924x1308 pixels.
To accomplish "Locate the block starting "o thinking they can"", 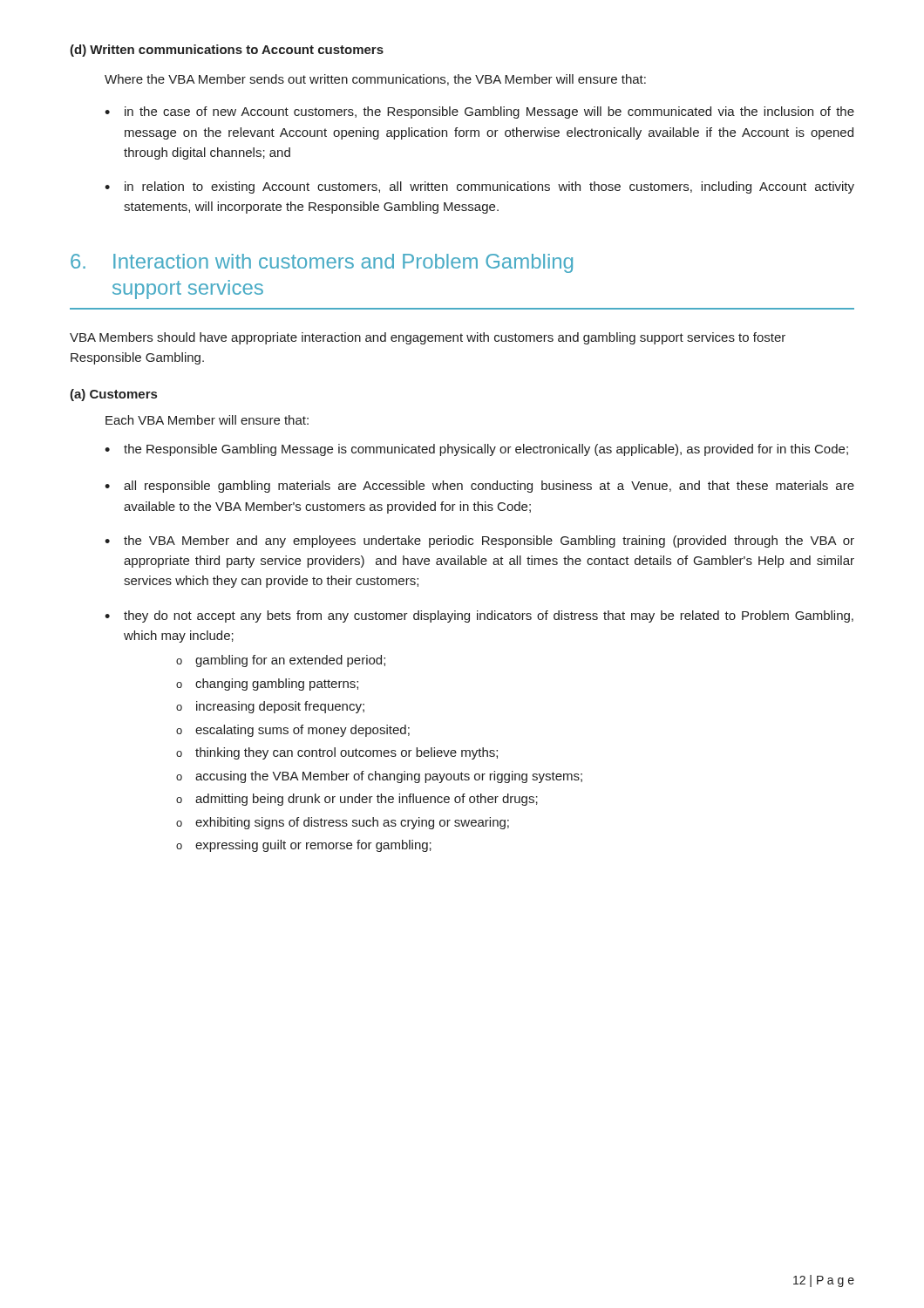I will (337, 753).
